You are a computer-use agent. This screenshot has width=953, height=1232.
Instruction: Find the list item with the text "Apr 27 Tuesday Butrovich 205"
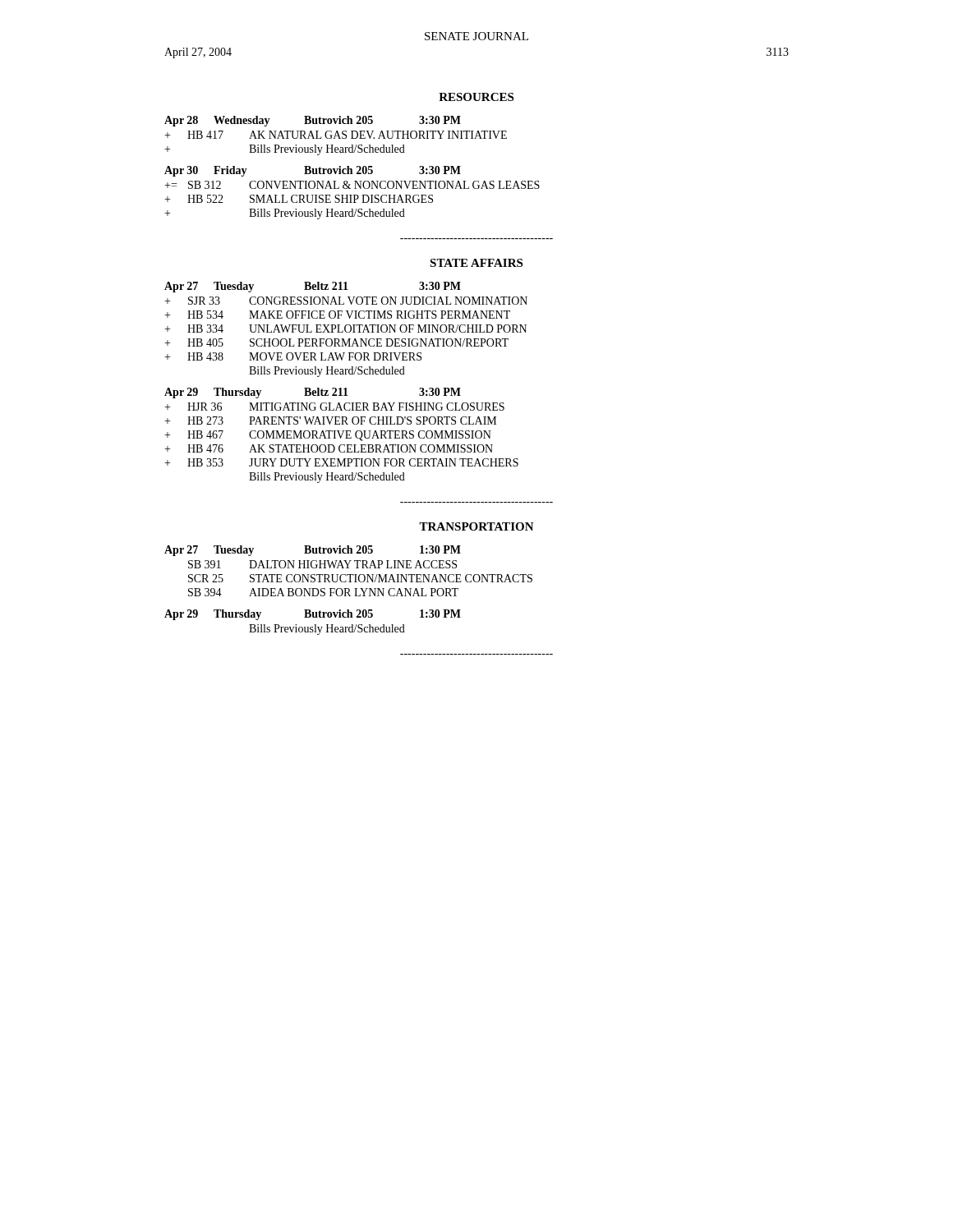(313, 550)
